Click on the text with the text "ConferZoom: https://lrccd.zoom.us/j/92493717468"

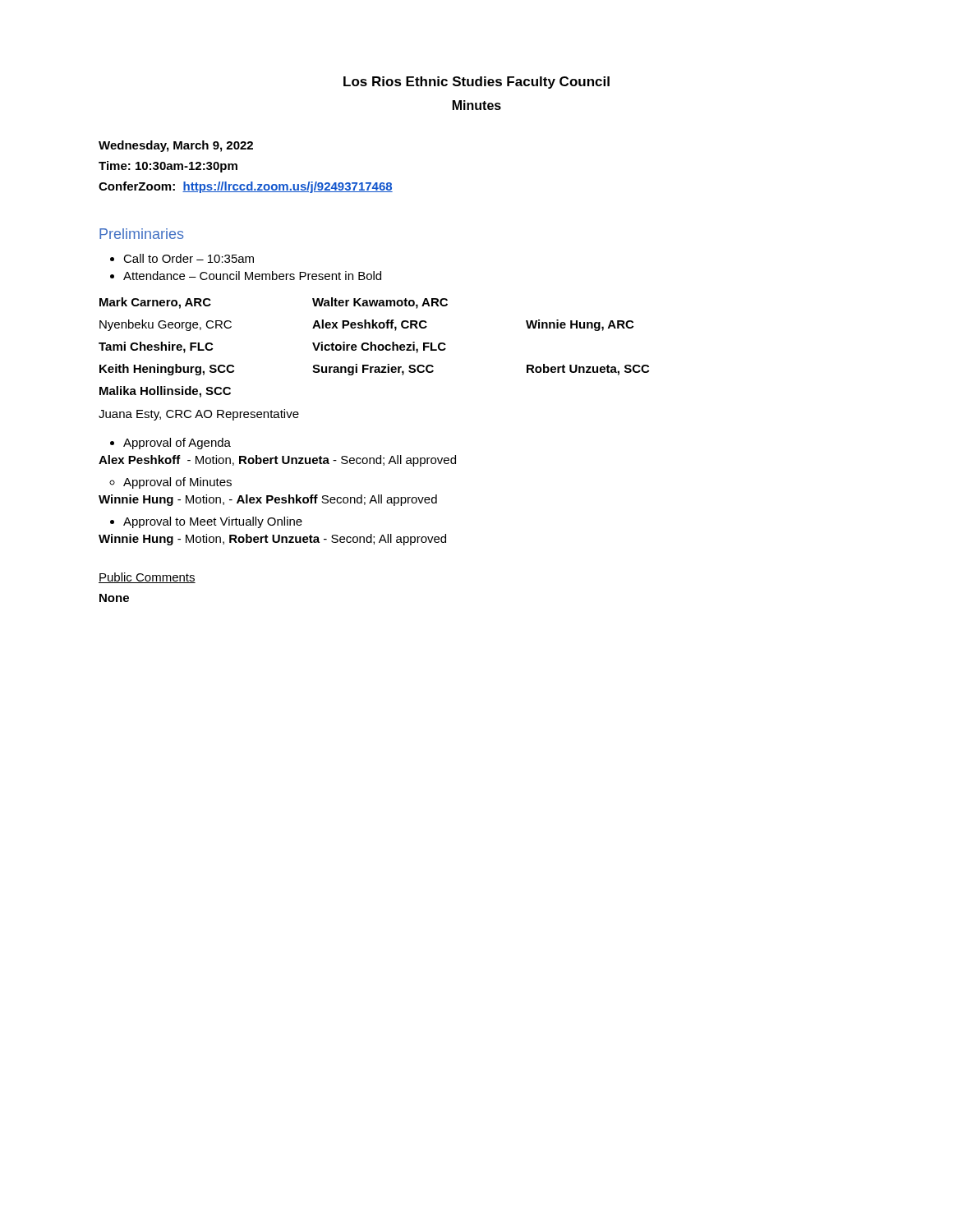tap(245, 186)
